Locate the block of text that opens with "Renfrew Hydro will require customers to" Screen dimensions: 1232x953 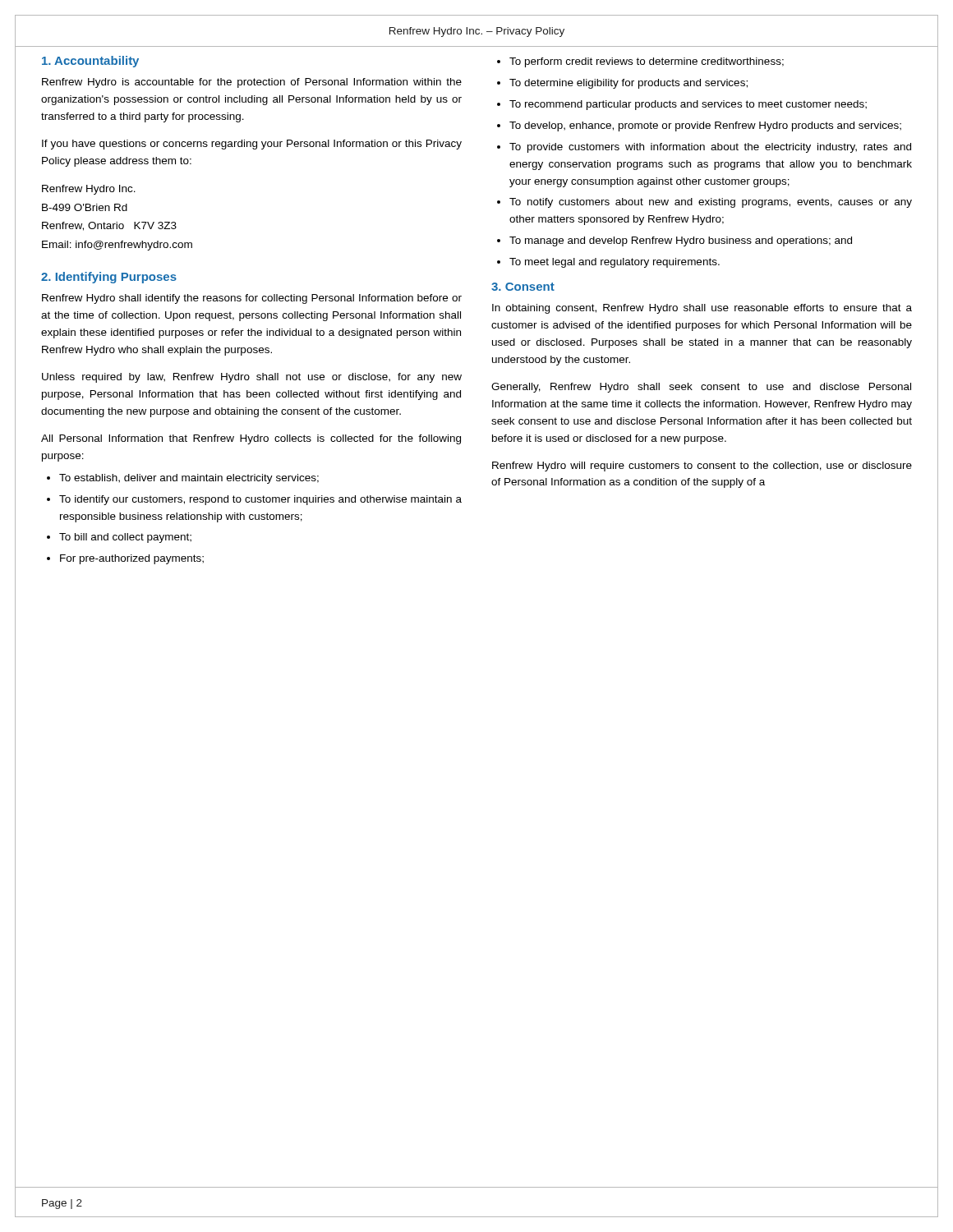pyautogui.click(x=702, y=473)
